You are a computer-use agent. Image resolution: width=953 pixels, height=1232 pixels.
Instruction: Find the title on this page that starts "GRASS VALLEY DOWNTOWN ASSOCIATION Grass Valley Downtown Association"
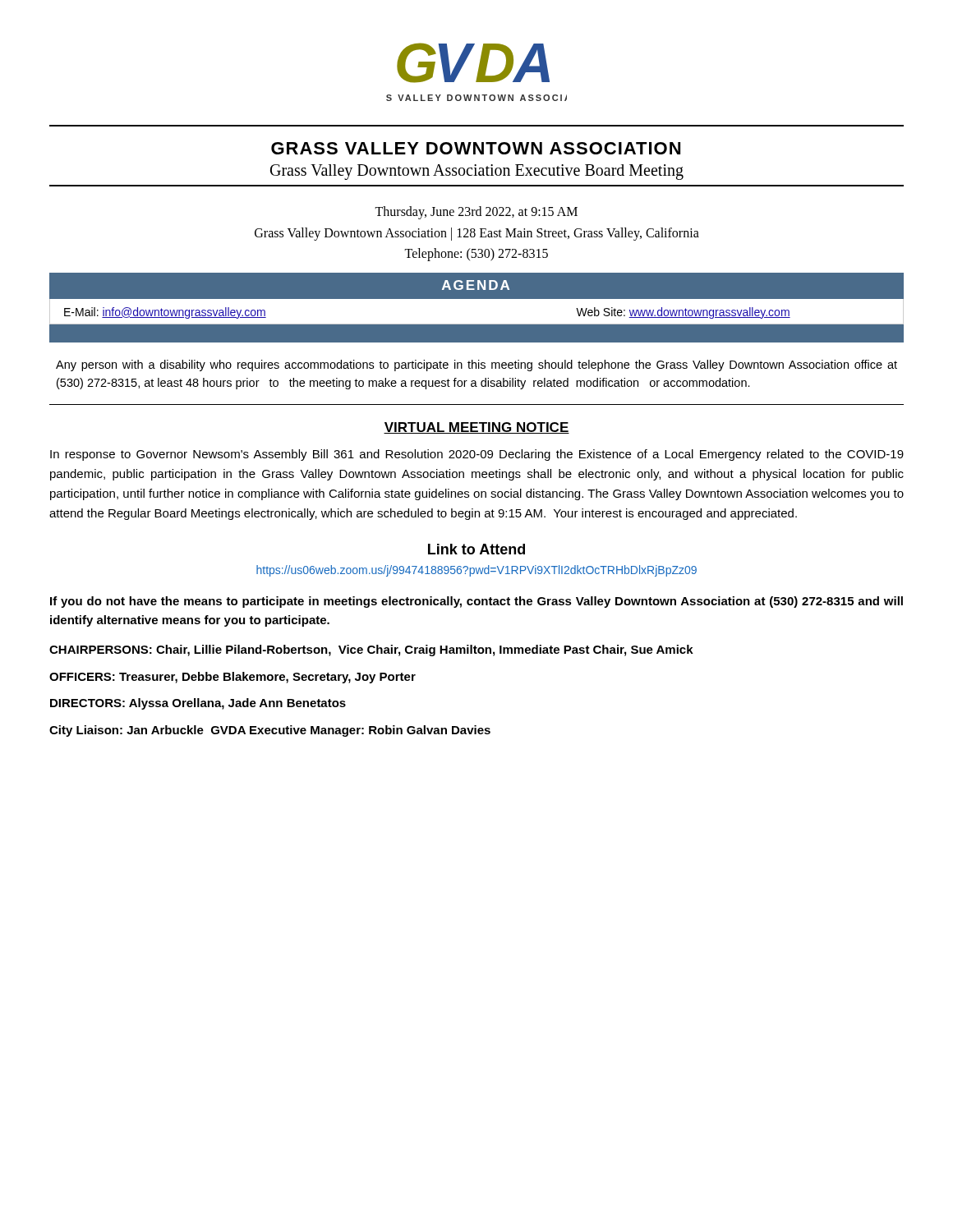click(476, 159)
